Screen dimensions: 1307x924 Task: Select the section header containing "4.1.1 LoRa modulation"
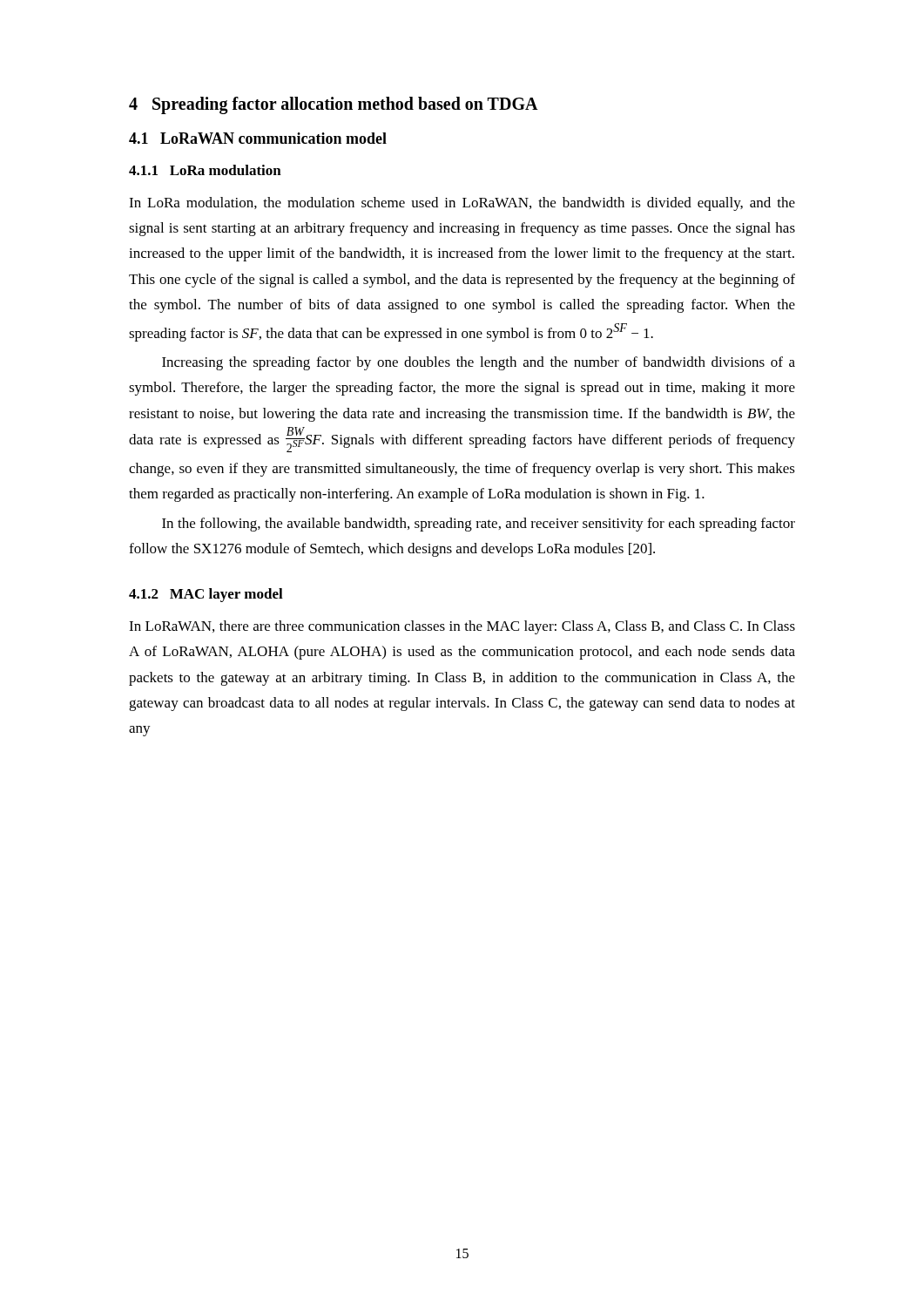tap(205, 170)
